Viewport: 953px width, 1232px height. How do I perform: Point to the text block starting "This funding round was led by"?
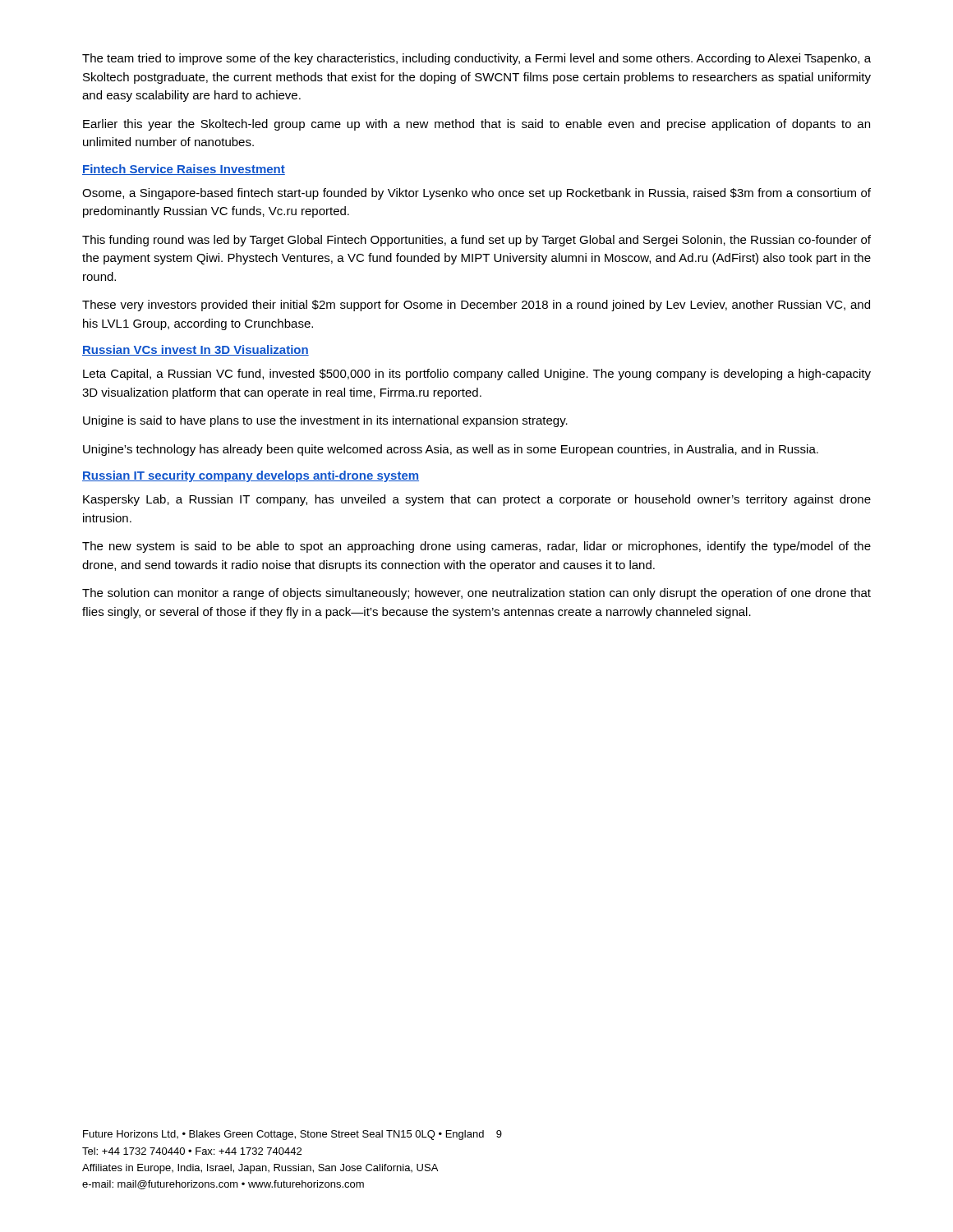tap(476, 257)
